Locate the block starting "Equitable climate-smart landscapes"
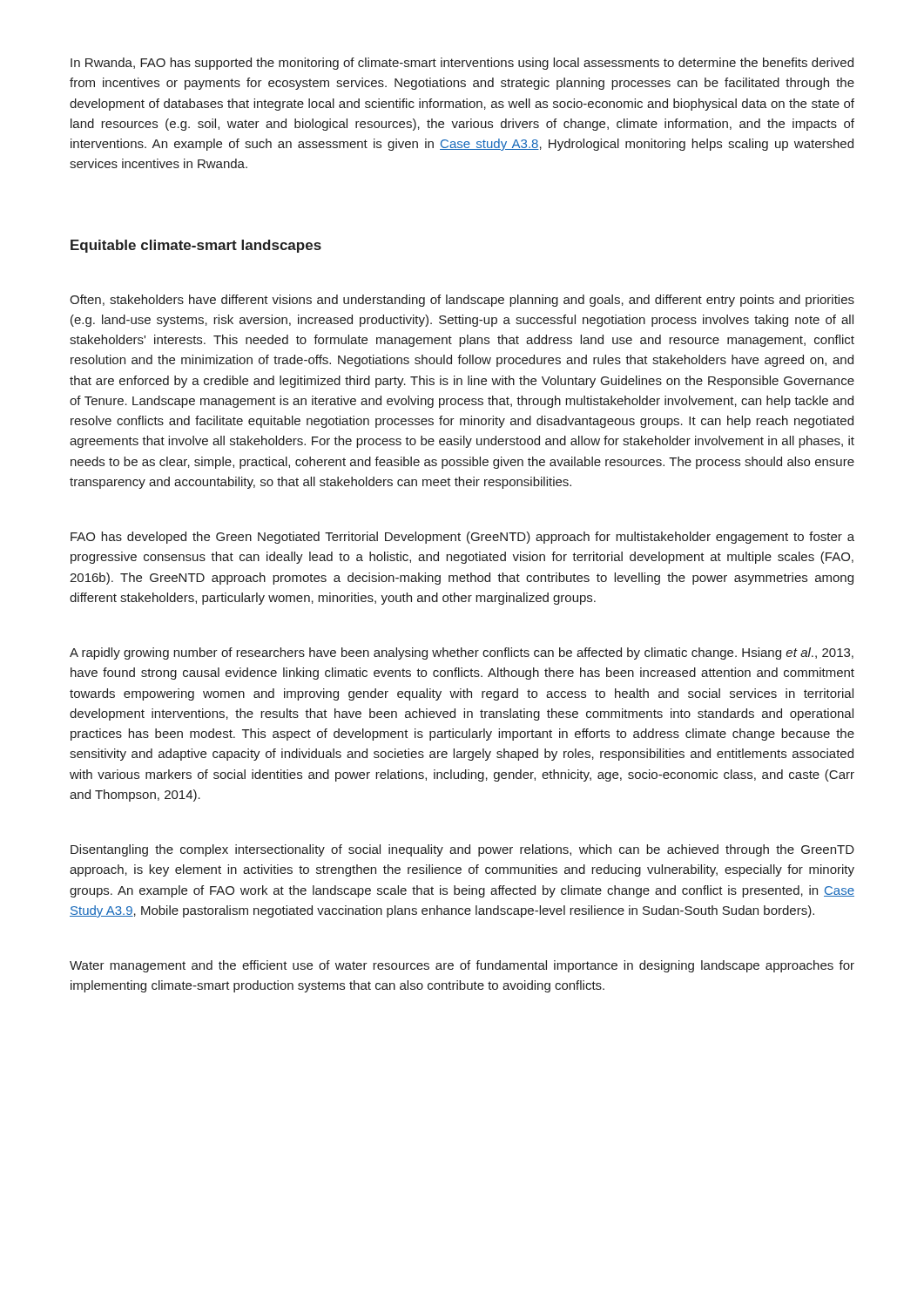 click(x=196, y=245)
